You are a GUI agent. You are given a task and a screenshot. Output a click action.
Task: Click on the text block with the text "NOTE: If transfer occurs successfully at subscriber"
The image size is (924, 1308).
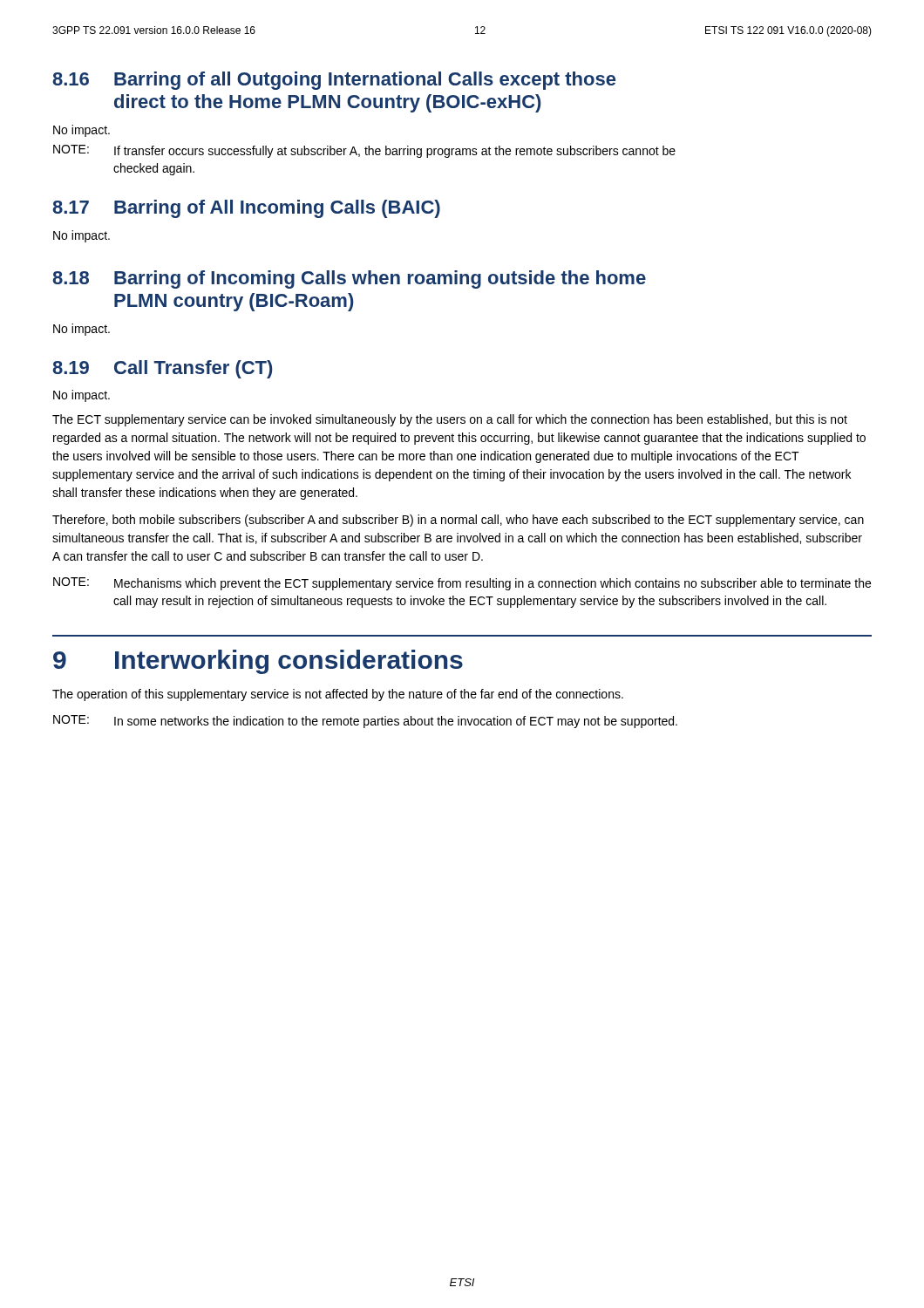[x=364, y=160]
